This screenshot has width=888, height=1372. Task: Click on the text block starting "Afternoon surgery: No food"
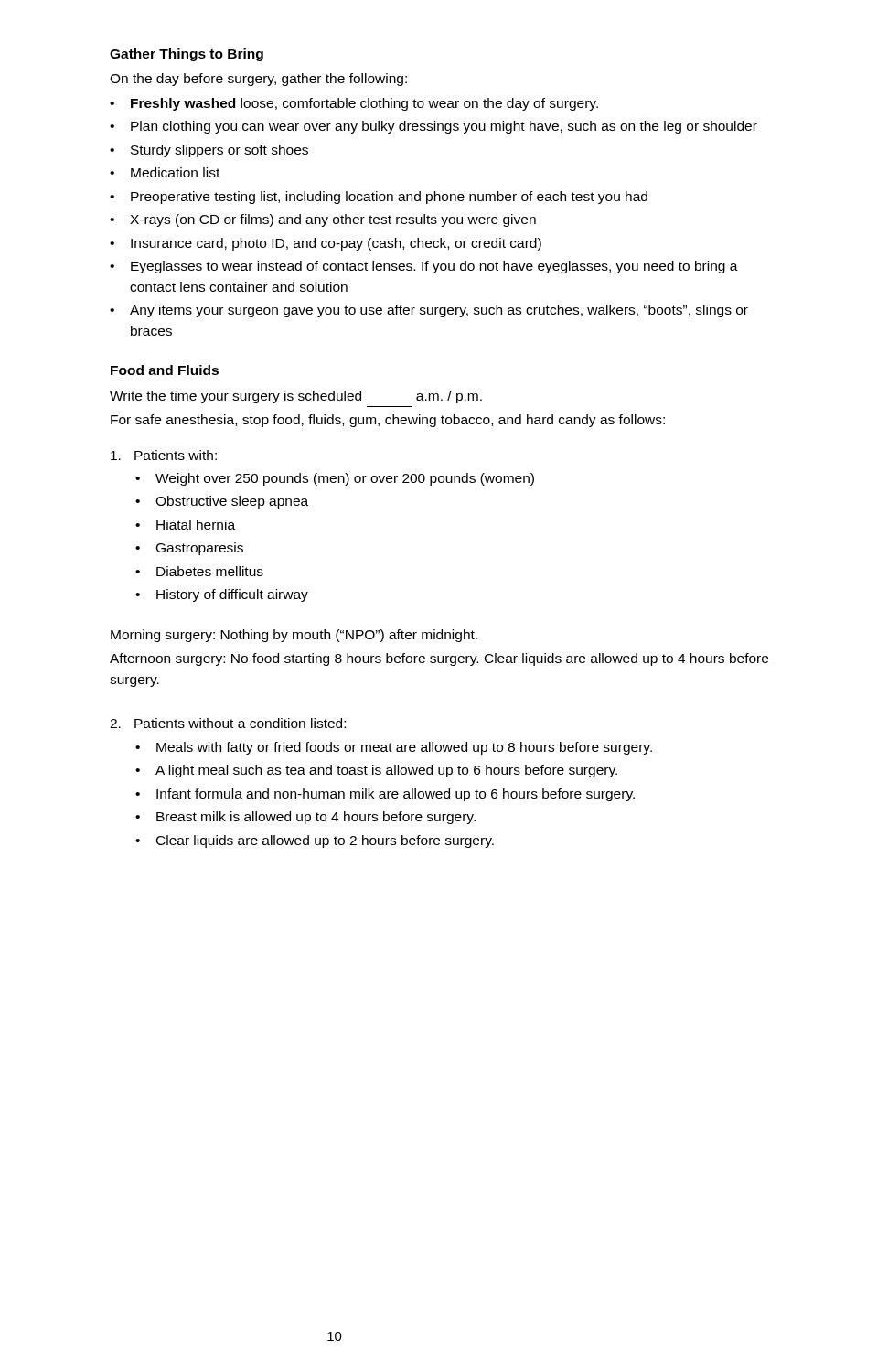[x=439, y=669]
